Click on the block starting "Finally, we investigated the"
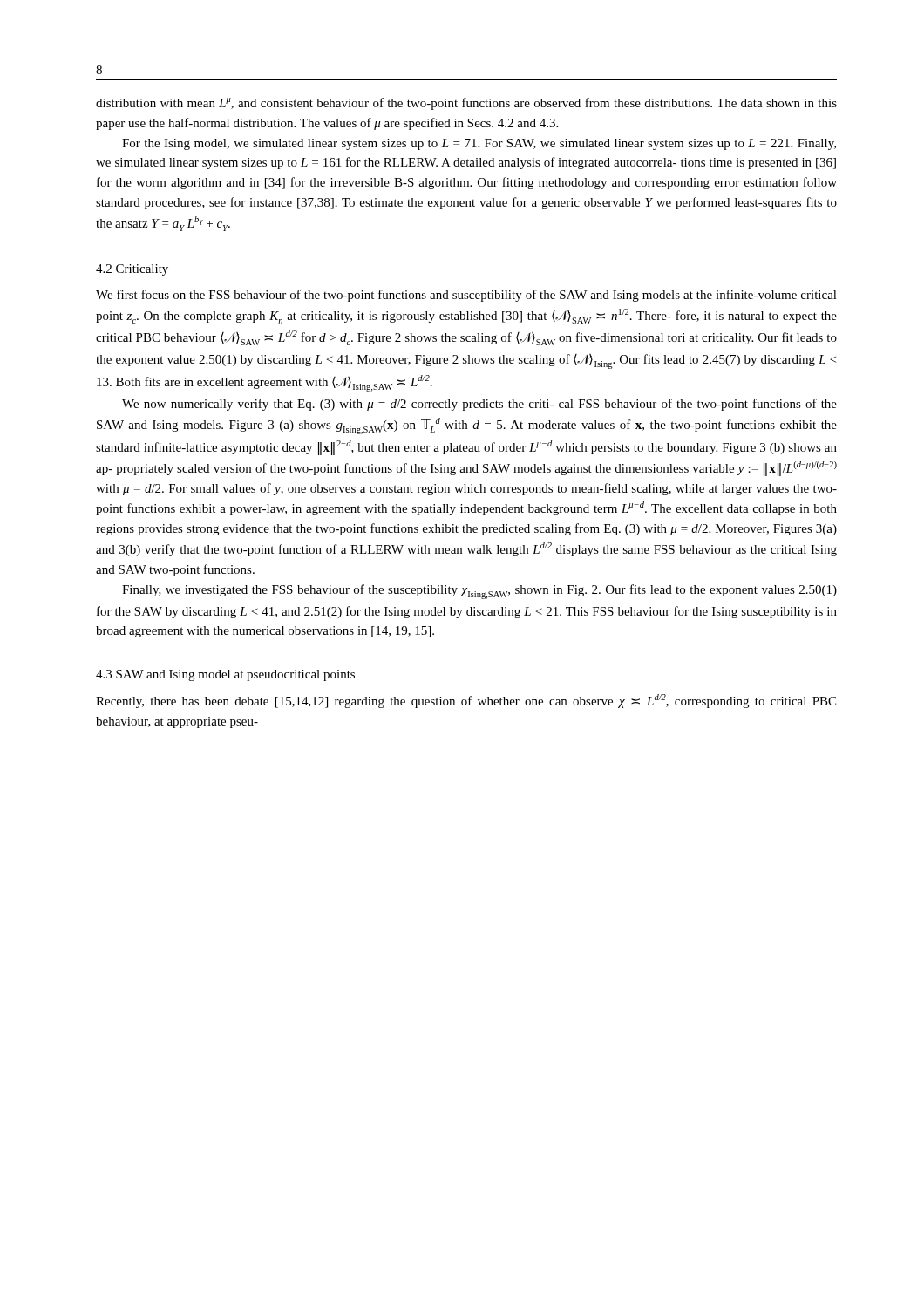This screenshot has height=1308, width=924. pyautogui.click(x=466, y=610)
